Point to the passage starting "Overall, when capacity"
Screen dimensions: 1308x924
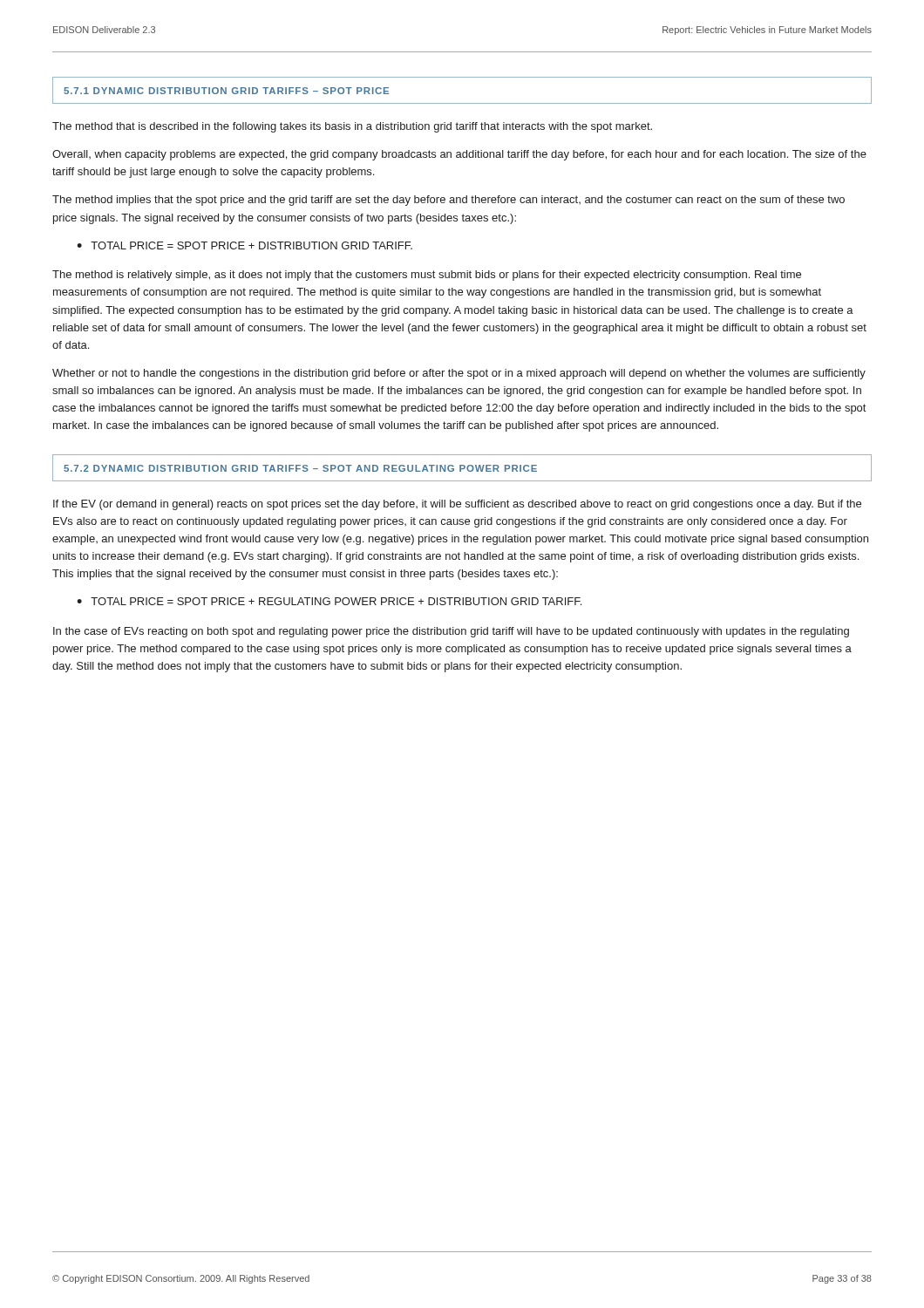pos(459,163)
